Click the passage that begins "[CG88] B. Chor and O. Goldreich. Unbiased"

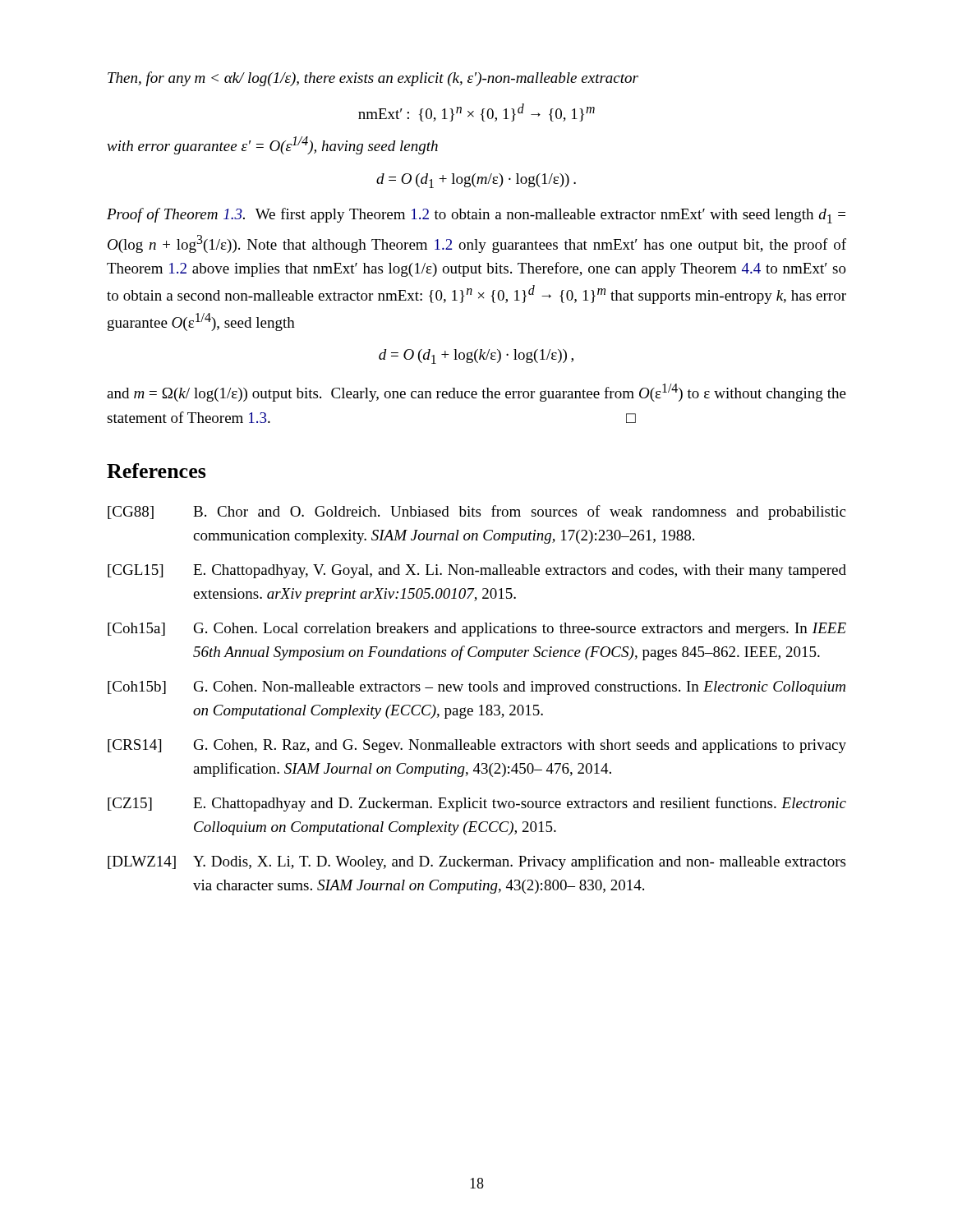[476, 524]
